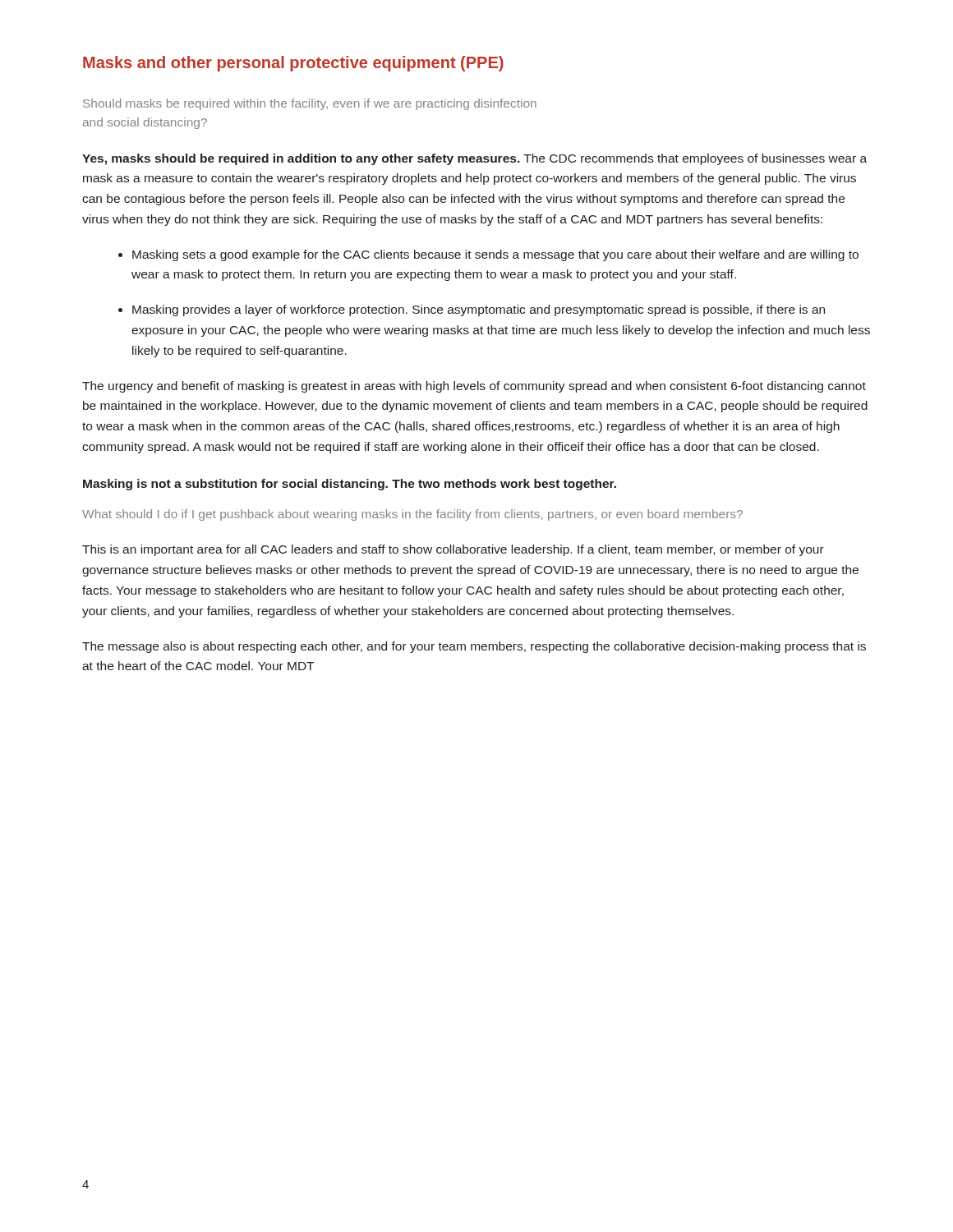Point to the block beginning "This is an important area for all CAC"

pyautogui.click(x=476, y=581)
